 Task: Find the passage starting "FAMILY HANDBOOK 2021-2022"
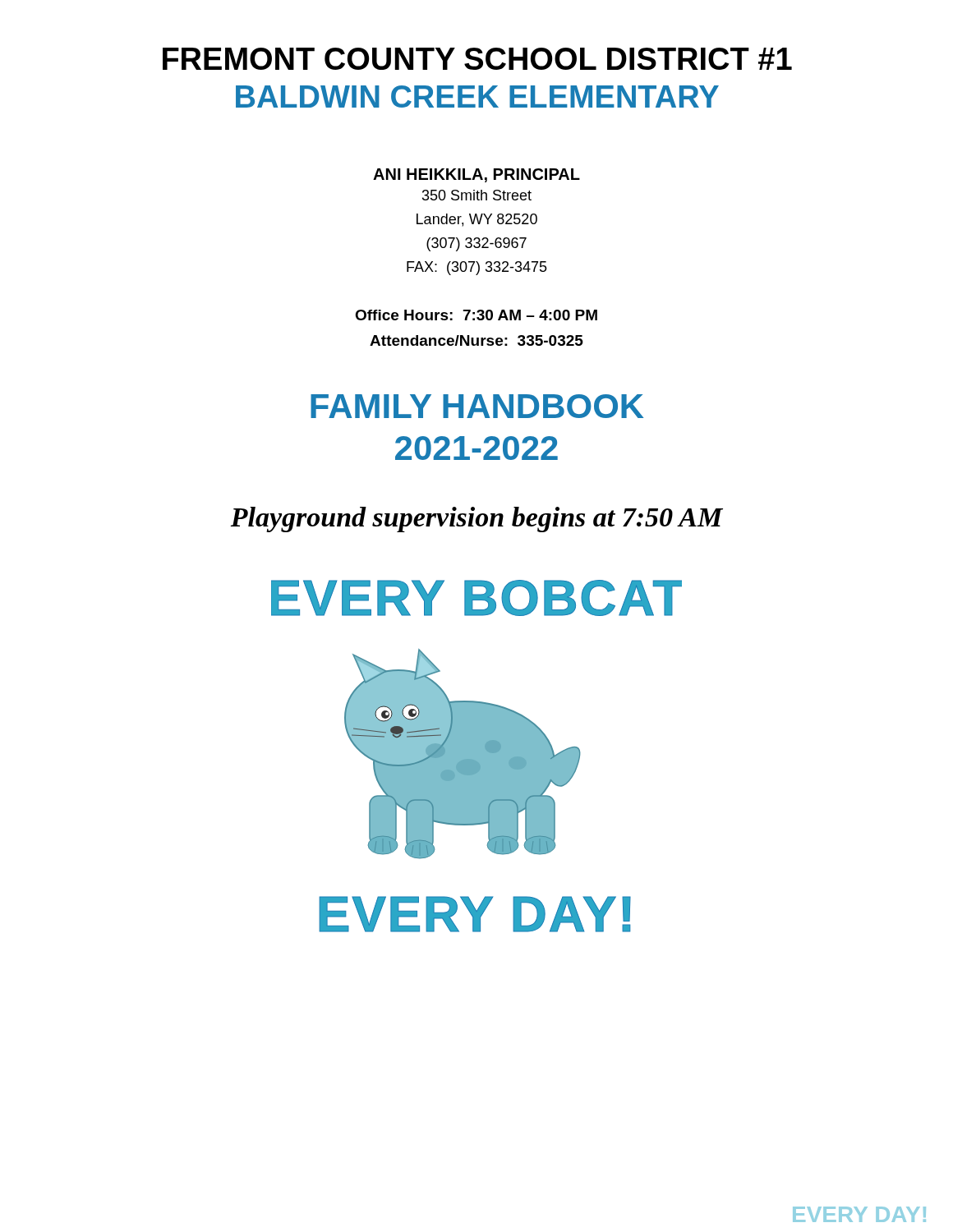[476, 428]
